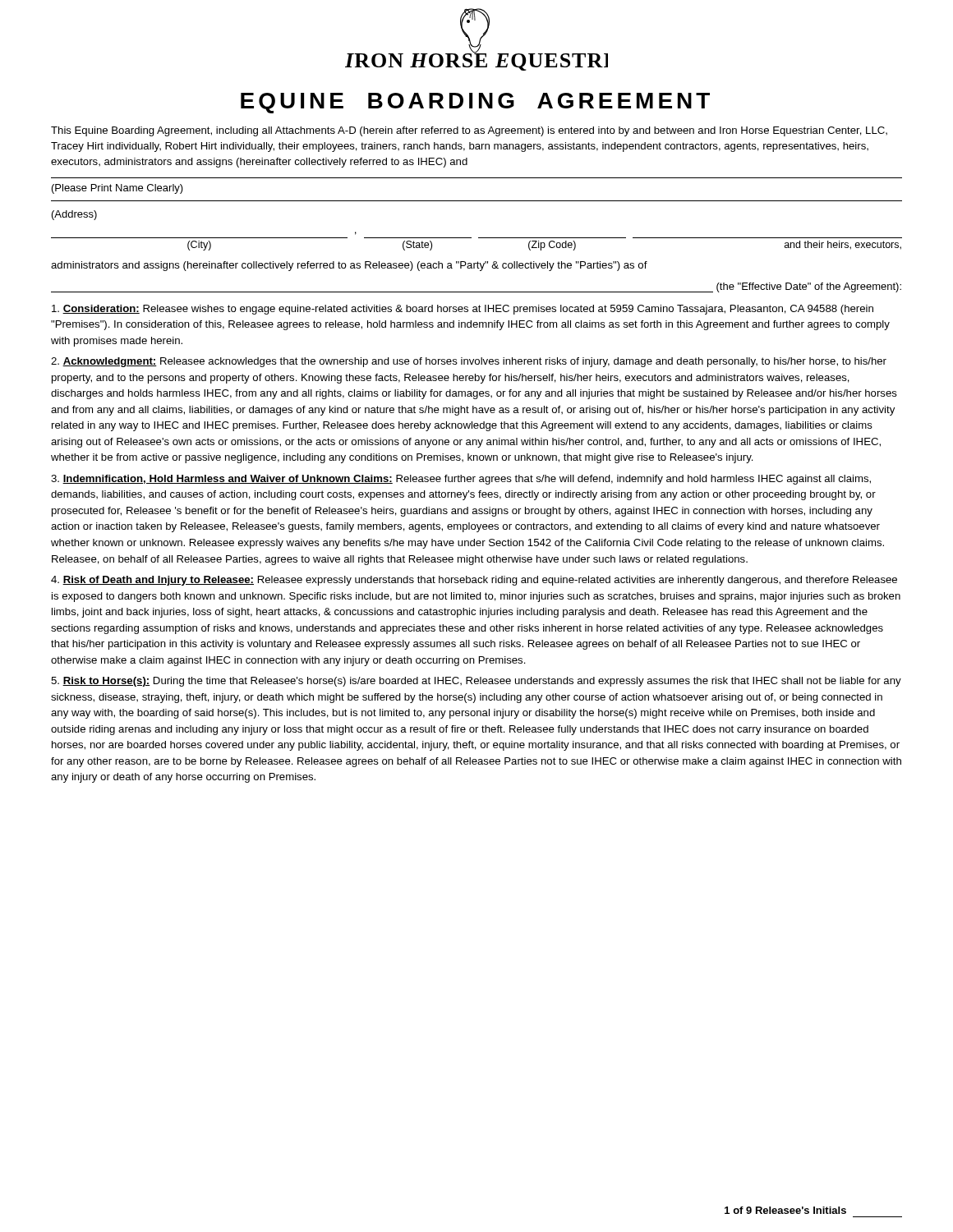
Task: Locate the text block that says "Consideration: Releasee wishes to engage"
Action: point(470,324)
